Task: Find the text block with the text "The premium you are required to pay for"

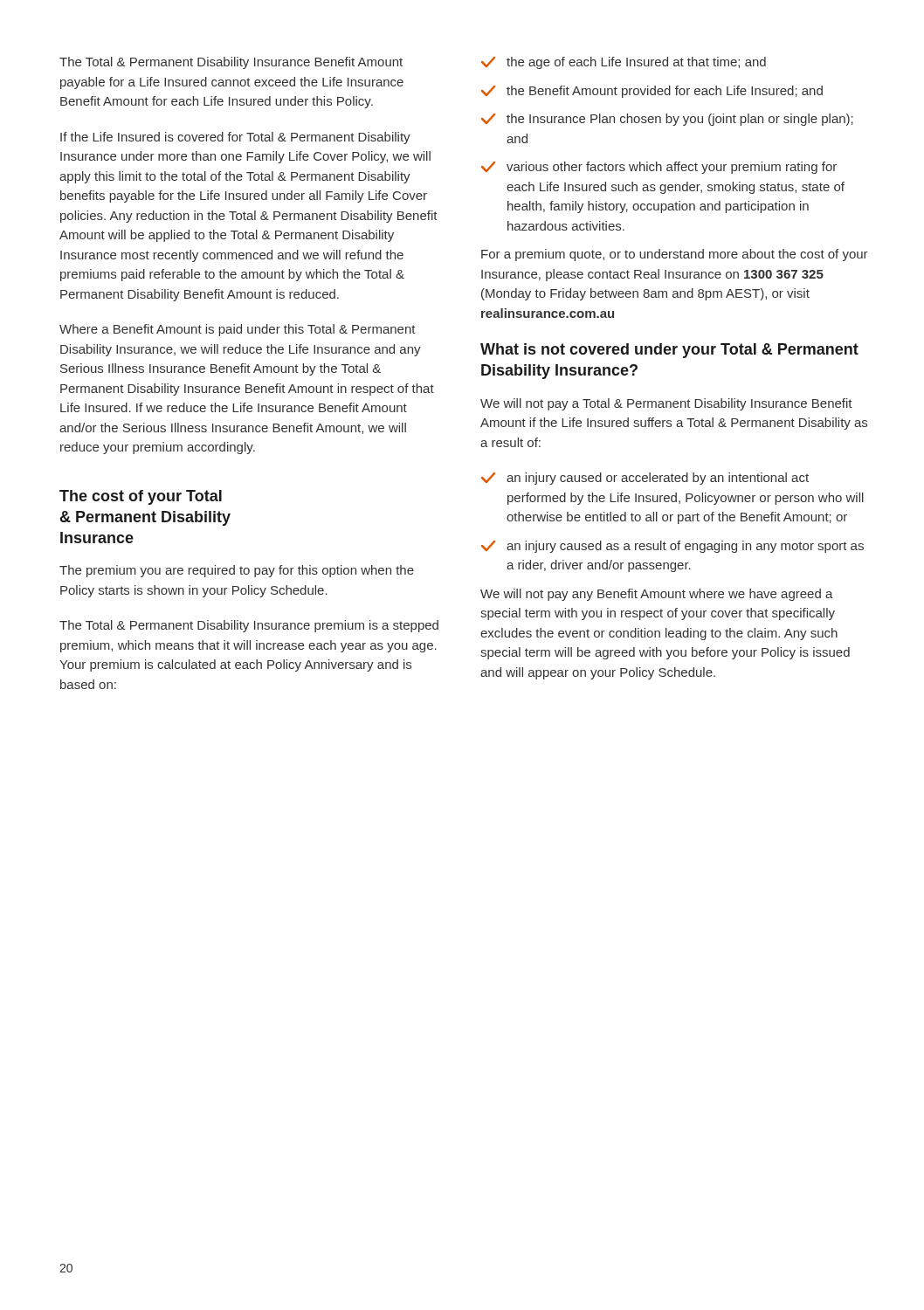Action: (237, 580)
